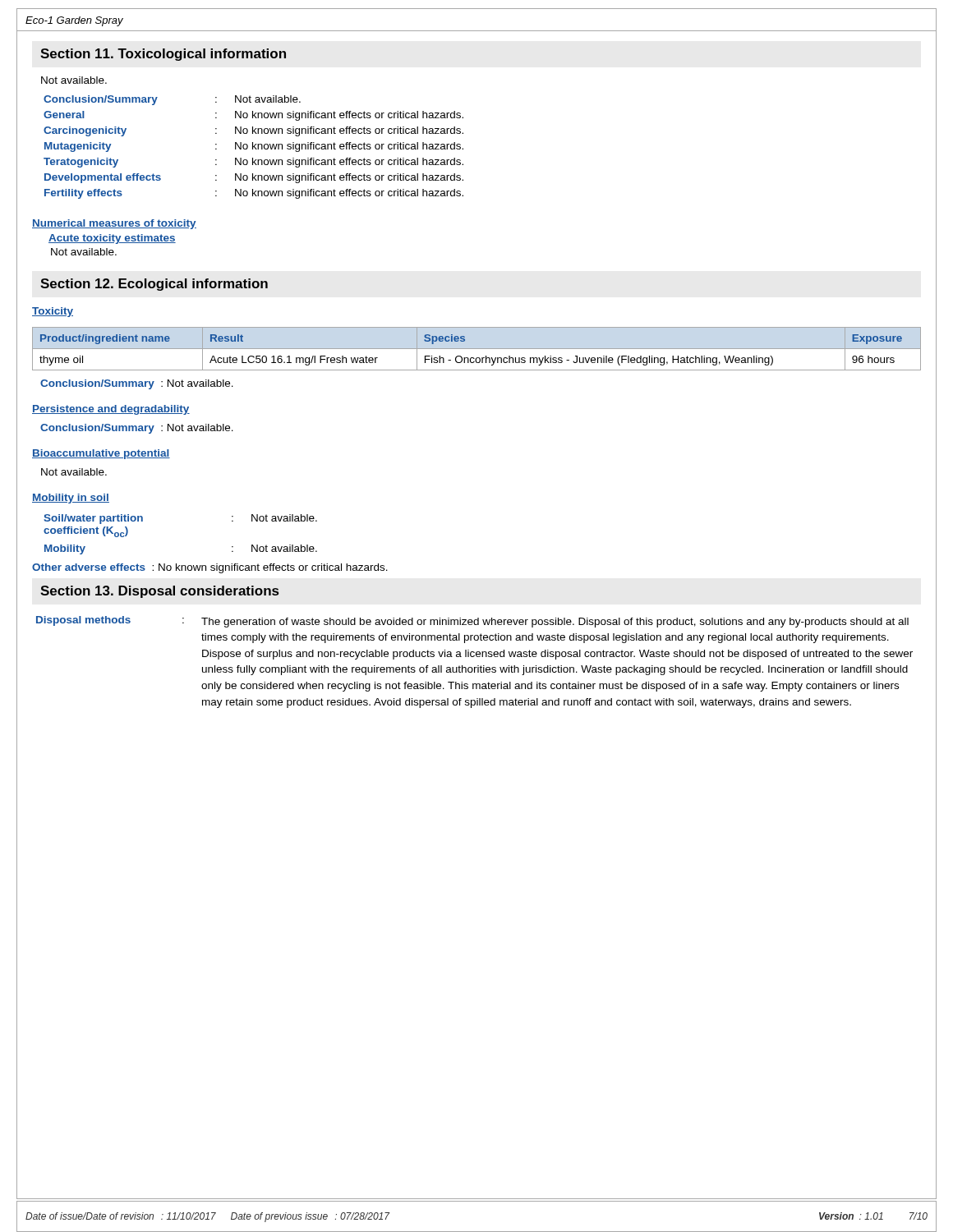
Task: Where does it say "Persistence and degradability"?
Action: [111, 409]
